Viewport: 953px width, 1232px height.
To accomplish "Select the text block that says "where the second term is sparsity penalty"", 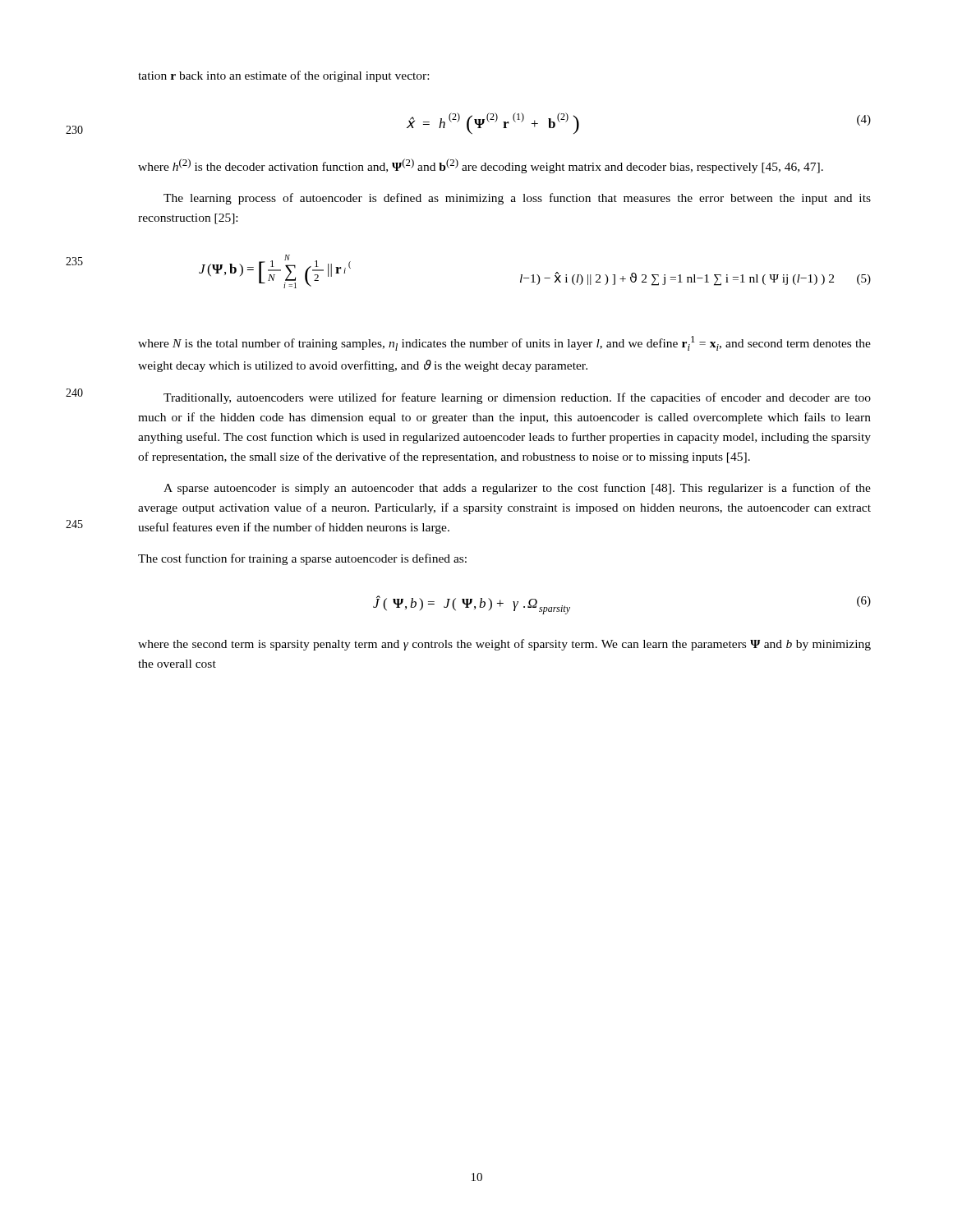I will click(x=504, y=653).
